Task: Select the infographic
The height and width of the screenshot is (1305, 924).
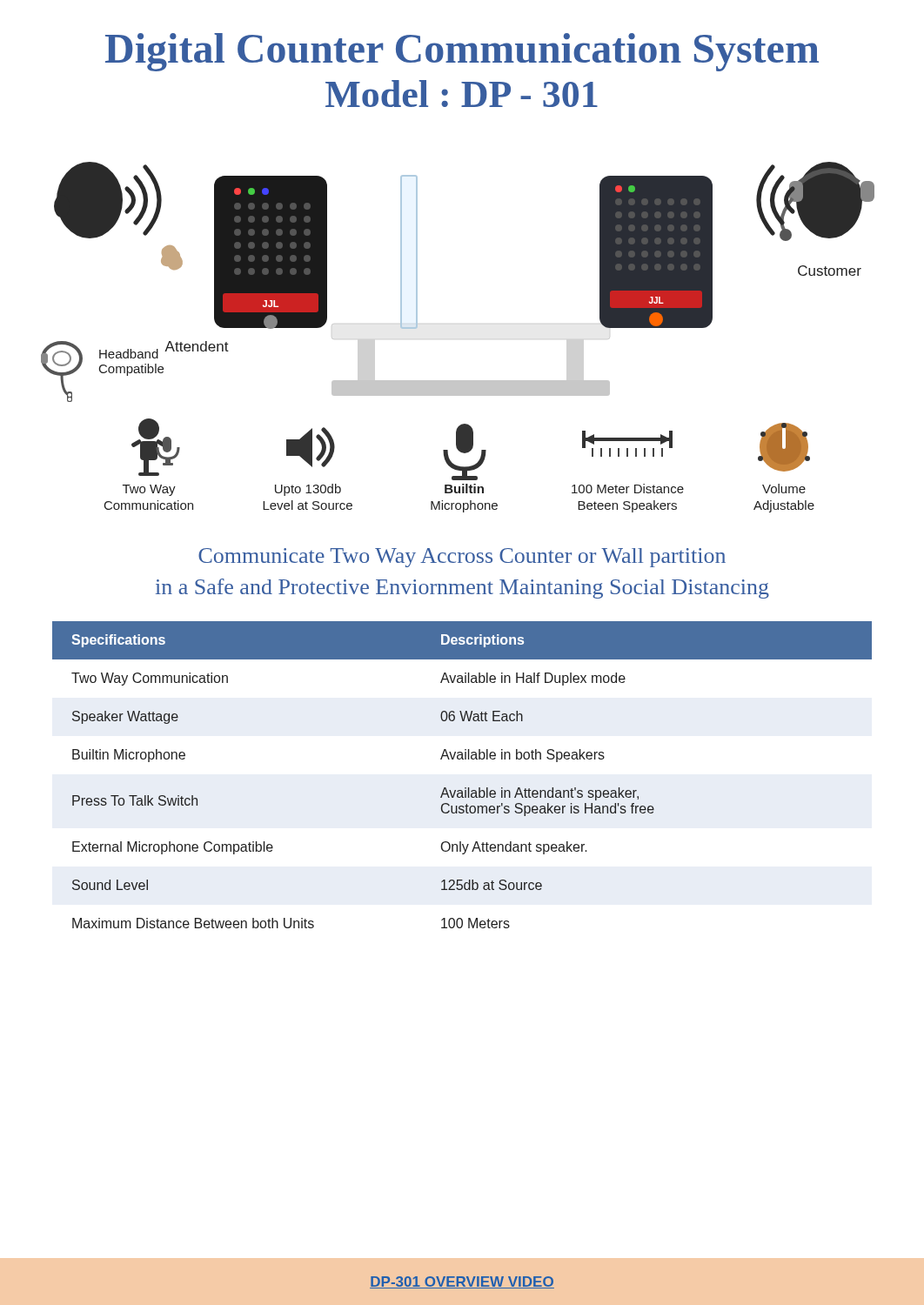Action: click(x=462, y=462)
